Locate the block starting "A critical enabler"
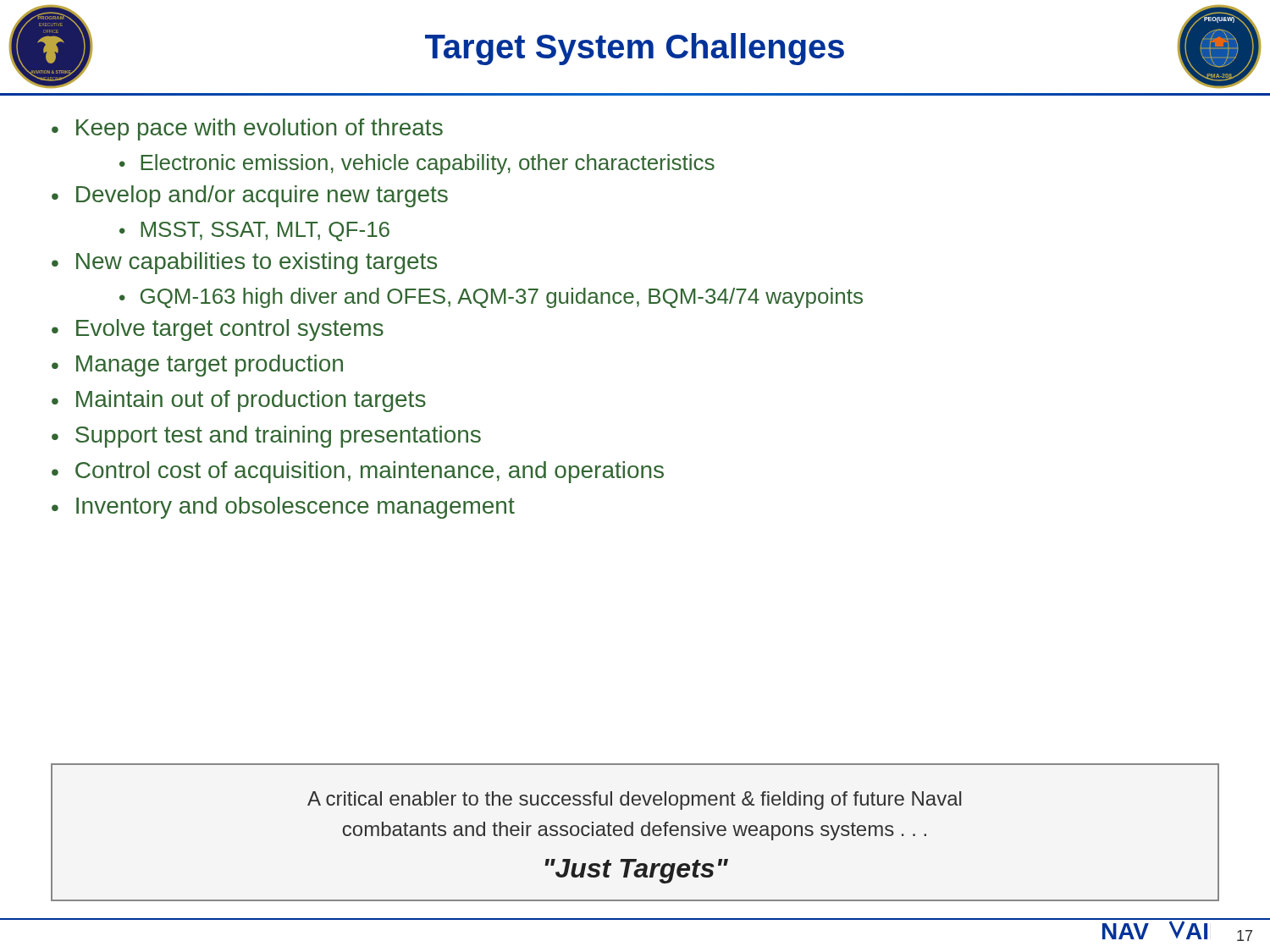 635,814
